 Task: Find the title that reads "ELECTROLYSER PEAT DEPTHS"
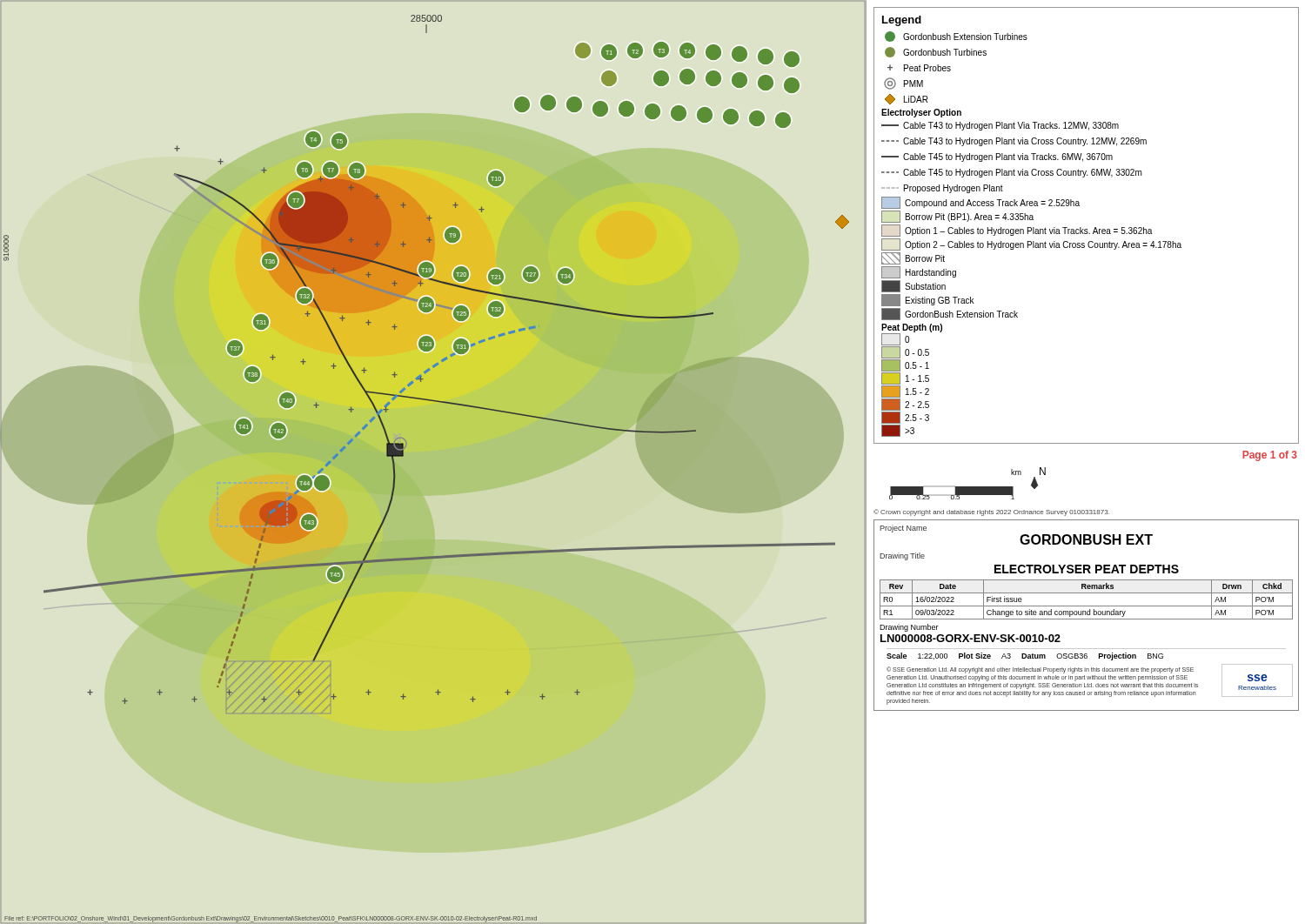(1086, 569)
